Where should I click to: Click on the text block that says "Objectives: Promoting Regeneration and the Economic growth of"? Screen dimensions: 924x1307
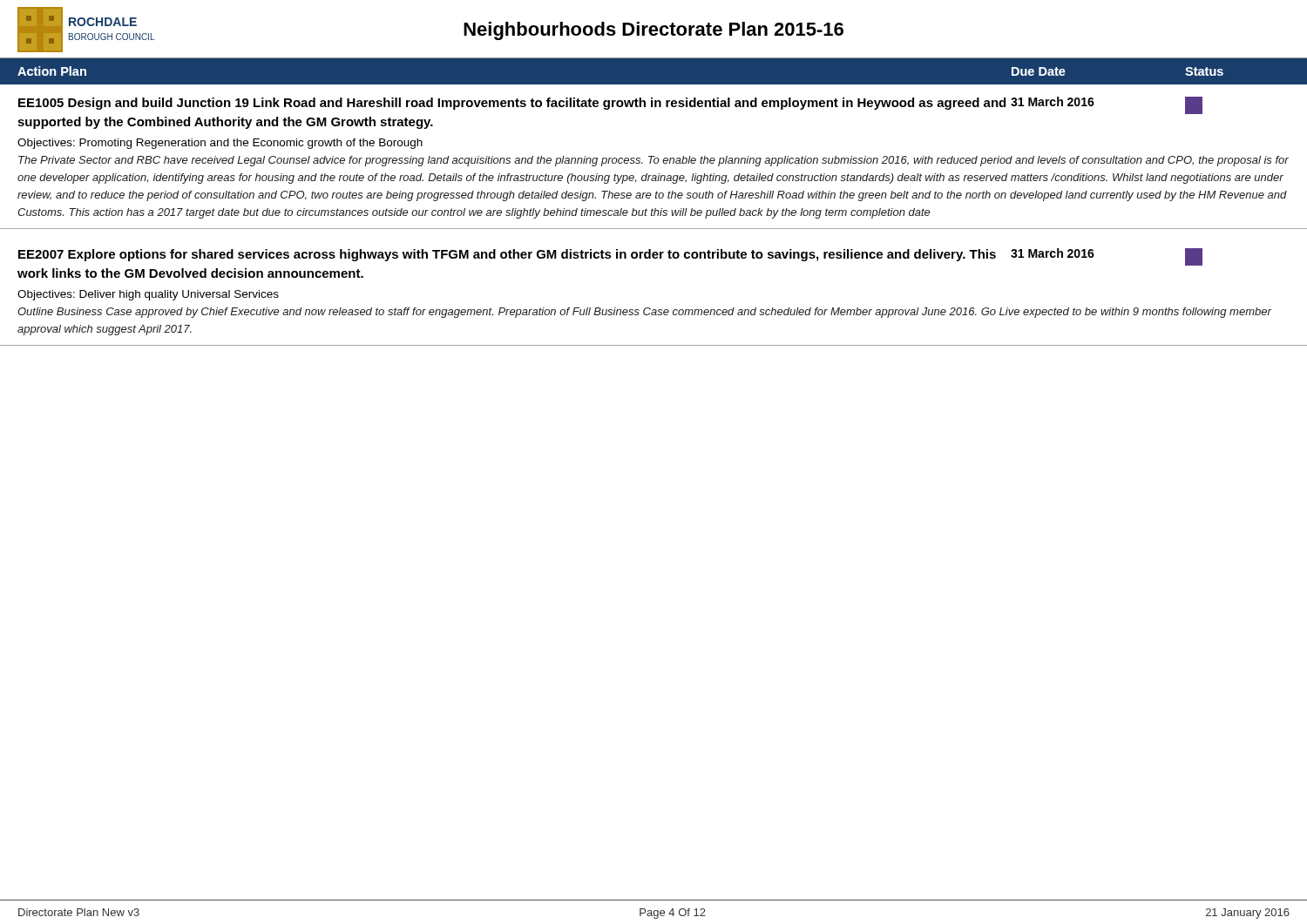pyautogui.click(x=220, y=142)
